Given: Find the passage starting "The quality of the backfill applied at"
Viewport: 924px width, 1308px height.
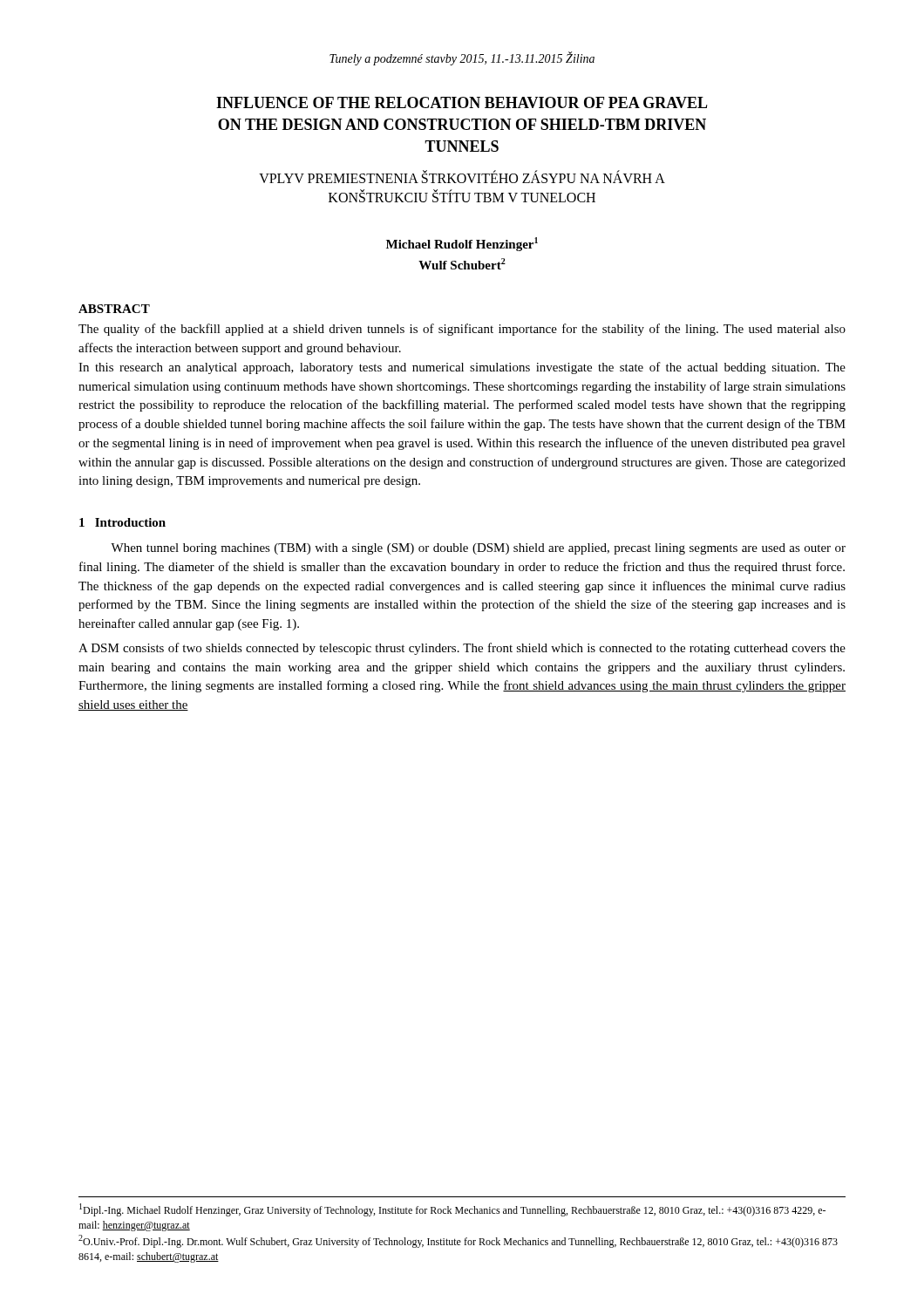Looking at the screenshot, I should (x=462, y=405).
